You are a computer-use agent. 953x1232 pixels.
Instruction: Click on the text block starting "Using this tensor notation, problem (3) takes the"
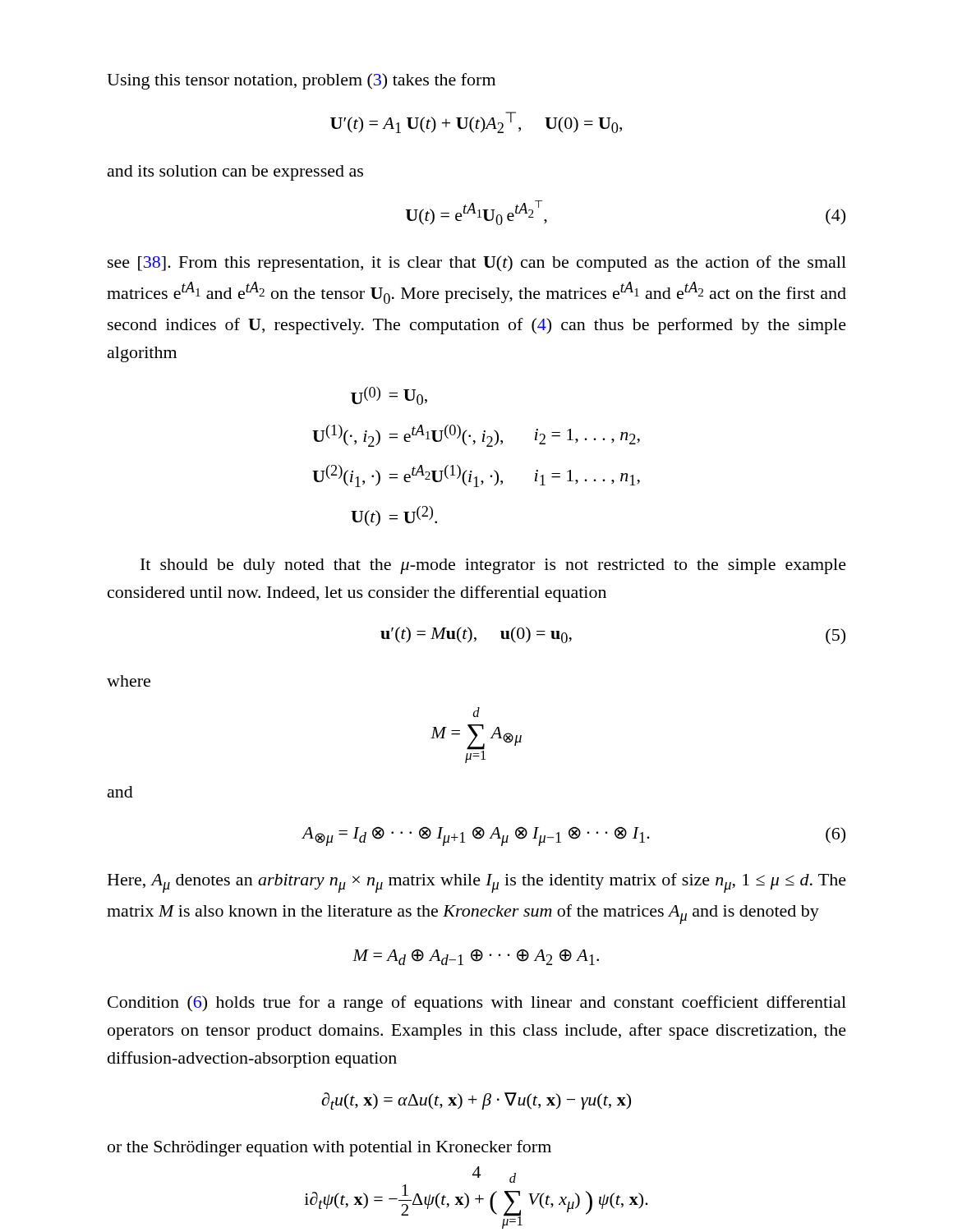476,80
